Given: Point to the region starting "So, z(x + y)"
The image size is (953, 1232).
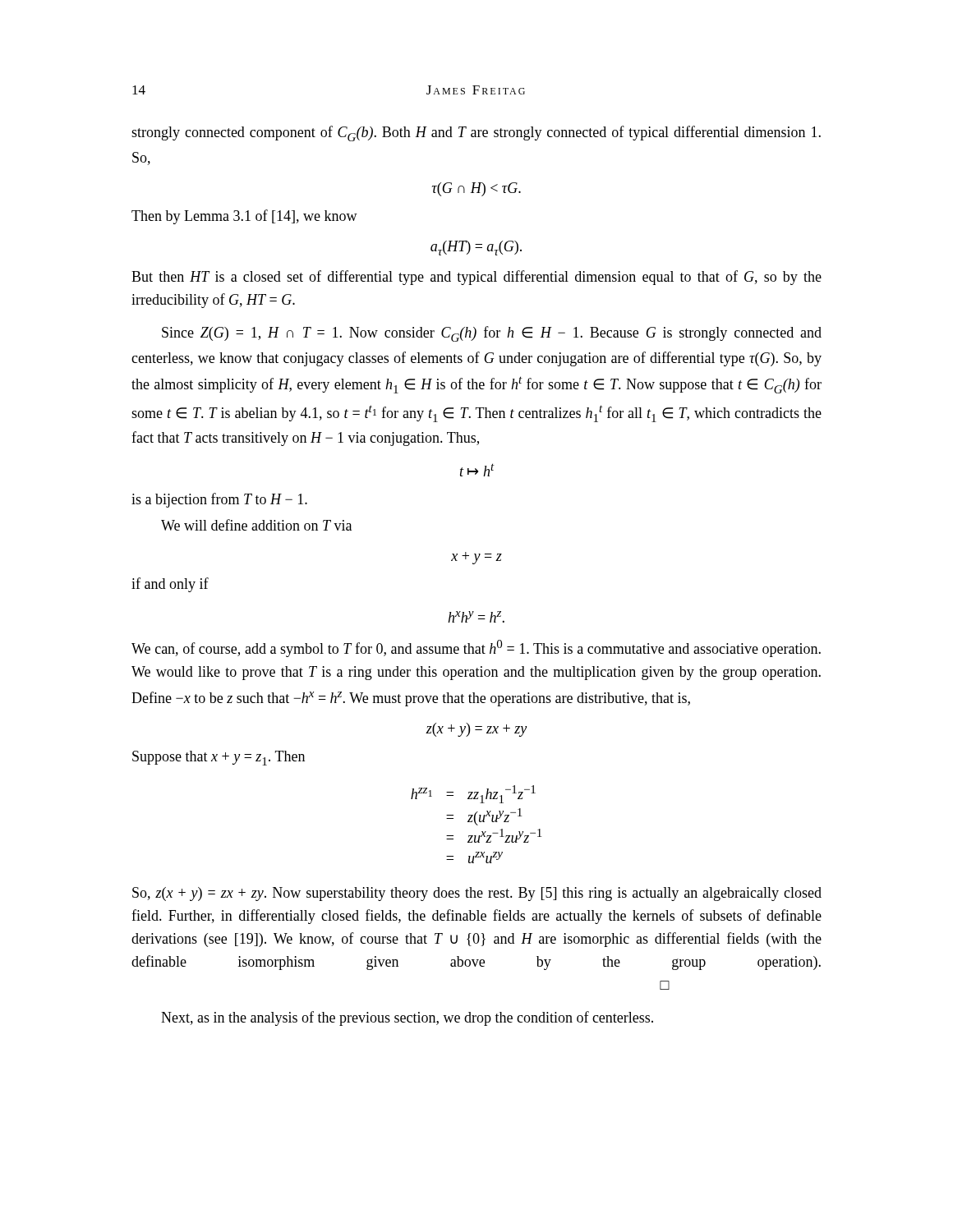Looking at the screenshot, I should click(476, 939).
